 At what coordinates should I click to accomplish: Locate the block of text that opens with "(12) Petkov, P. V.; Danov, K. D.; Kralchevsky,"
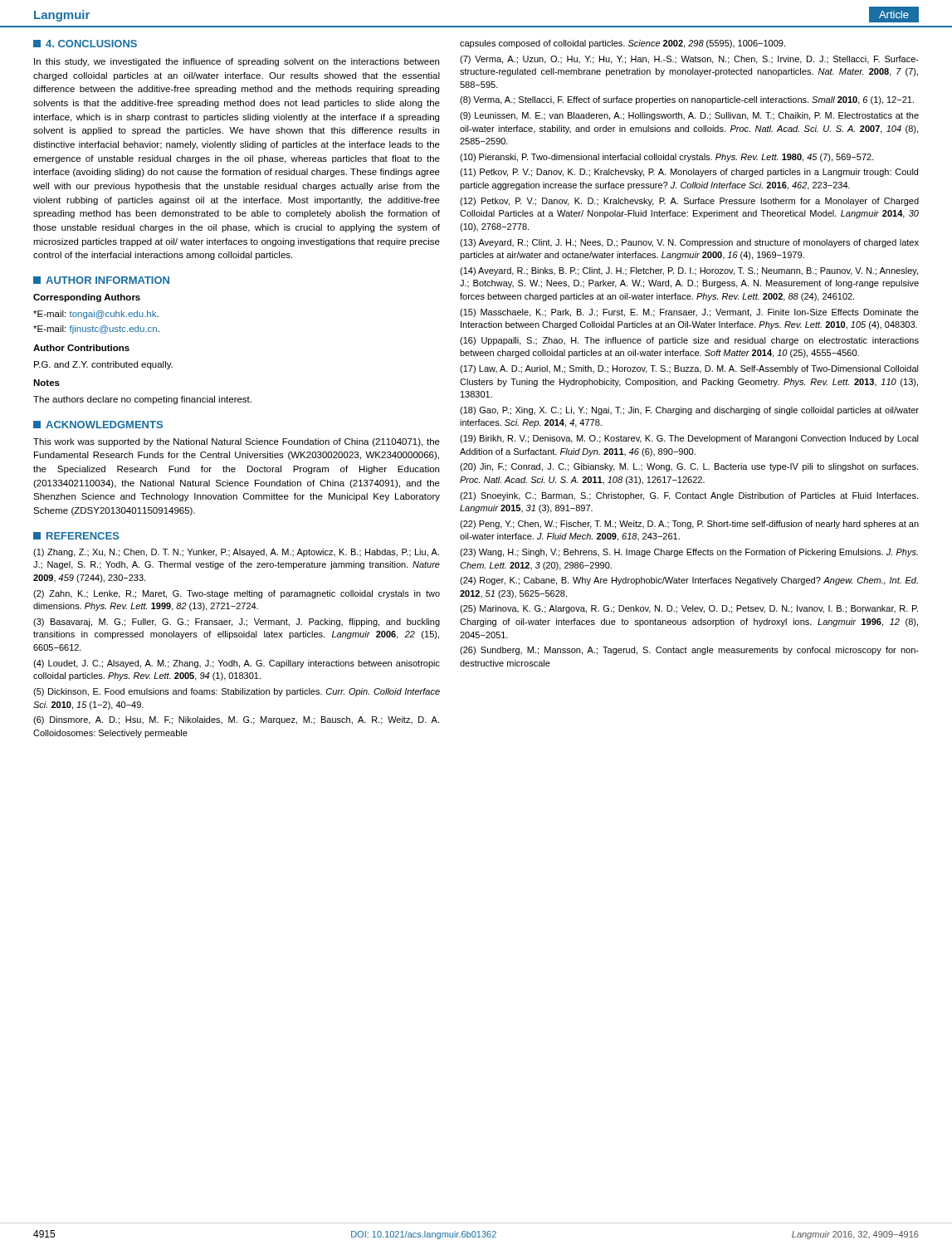pos(689,214)
